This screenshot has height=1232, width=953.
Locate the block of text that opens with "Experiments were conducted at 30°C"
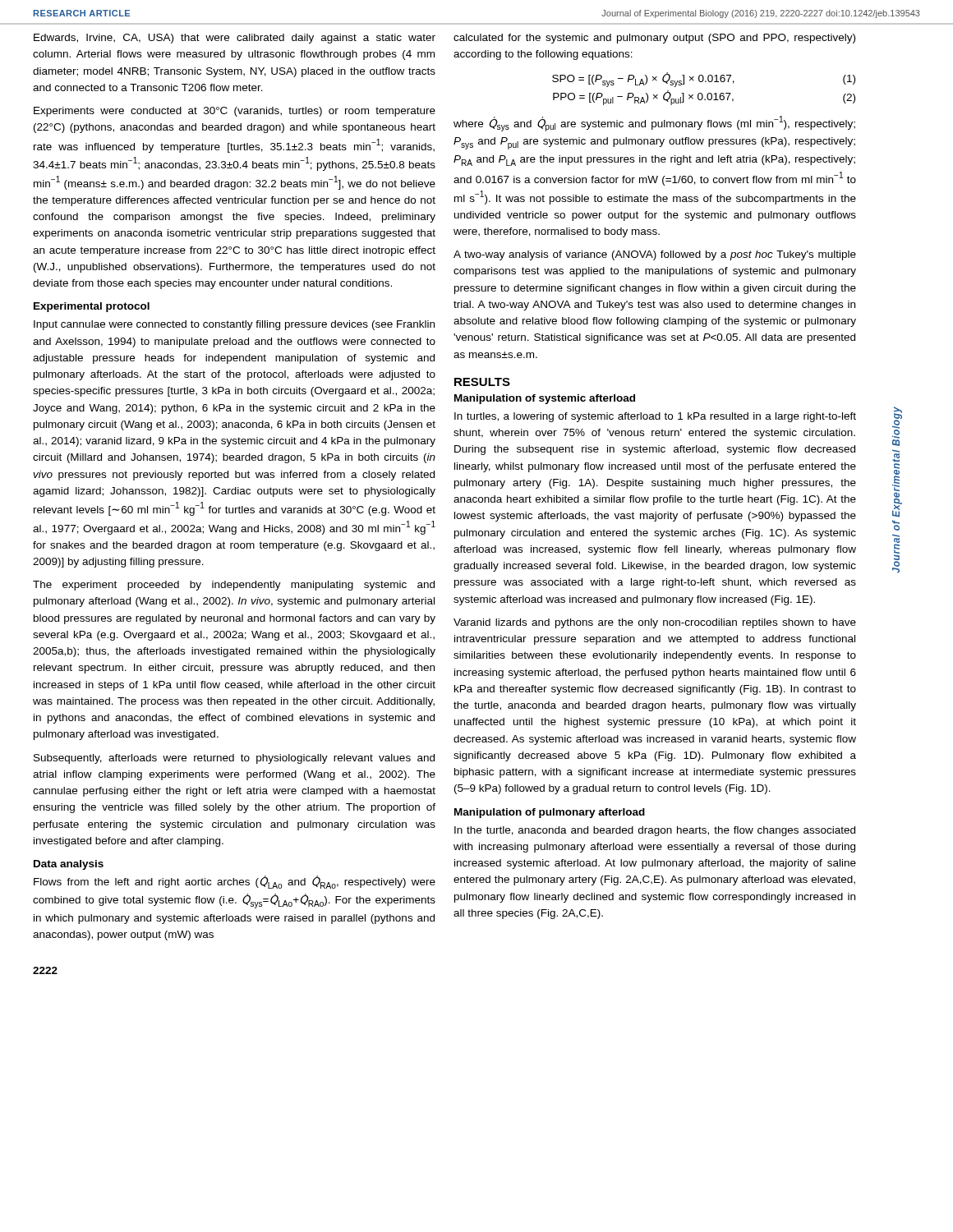[234, 197]
